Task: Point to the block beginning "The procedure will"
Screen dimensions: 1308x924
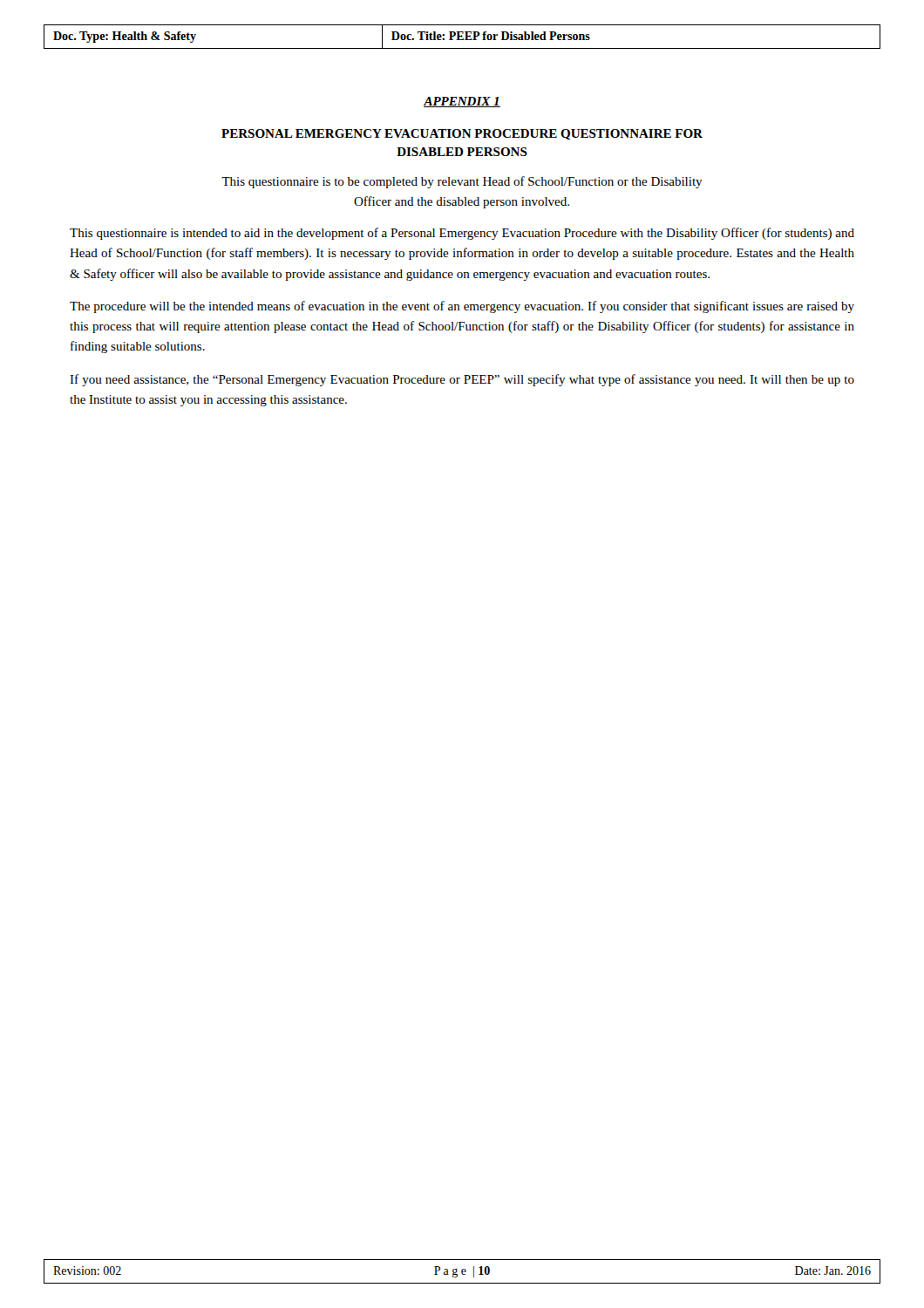Action: (x=462, y=326)
